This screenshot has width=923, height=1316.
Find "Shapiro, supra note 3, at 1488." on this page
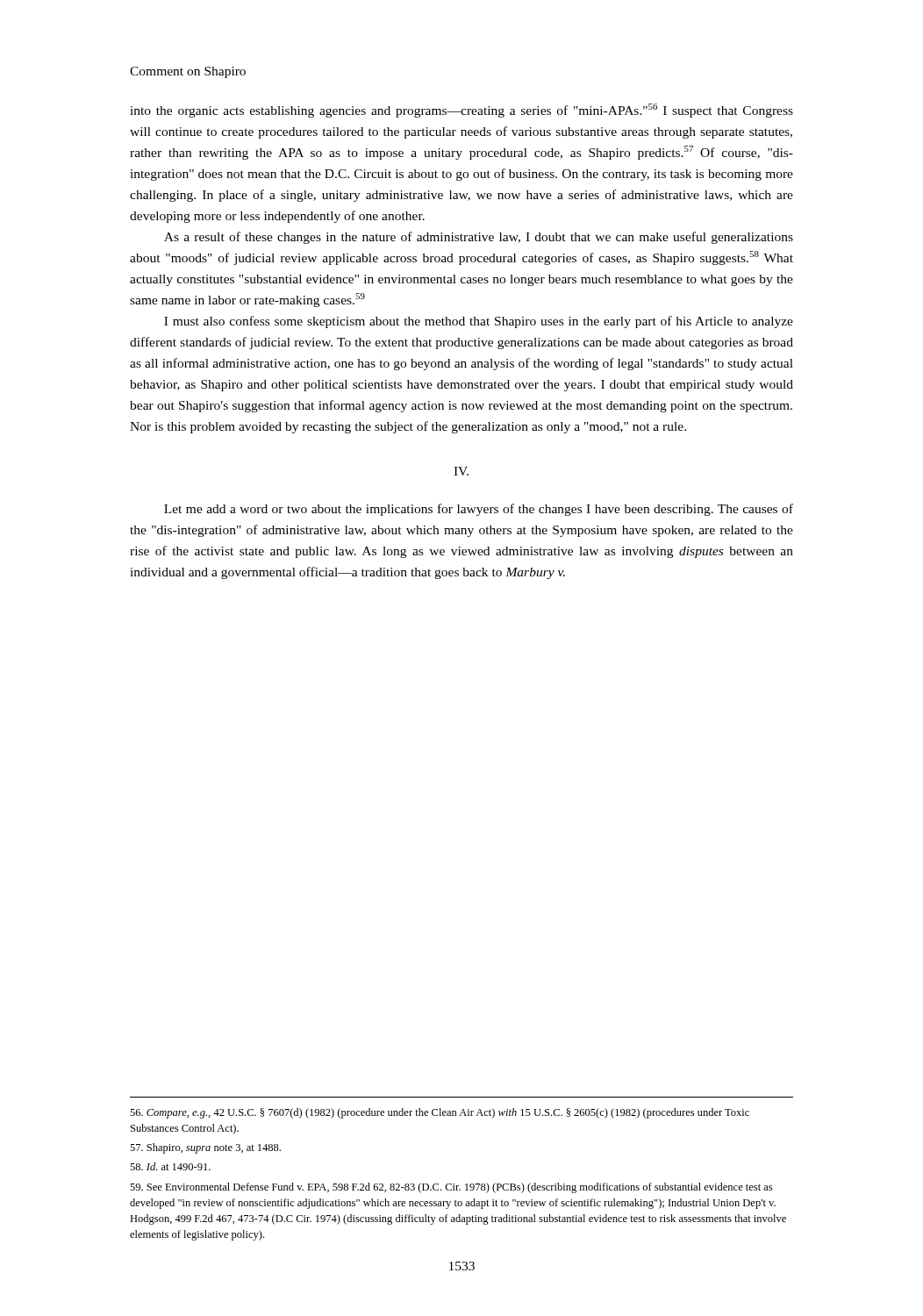[205, 1148]
